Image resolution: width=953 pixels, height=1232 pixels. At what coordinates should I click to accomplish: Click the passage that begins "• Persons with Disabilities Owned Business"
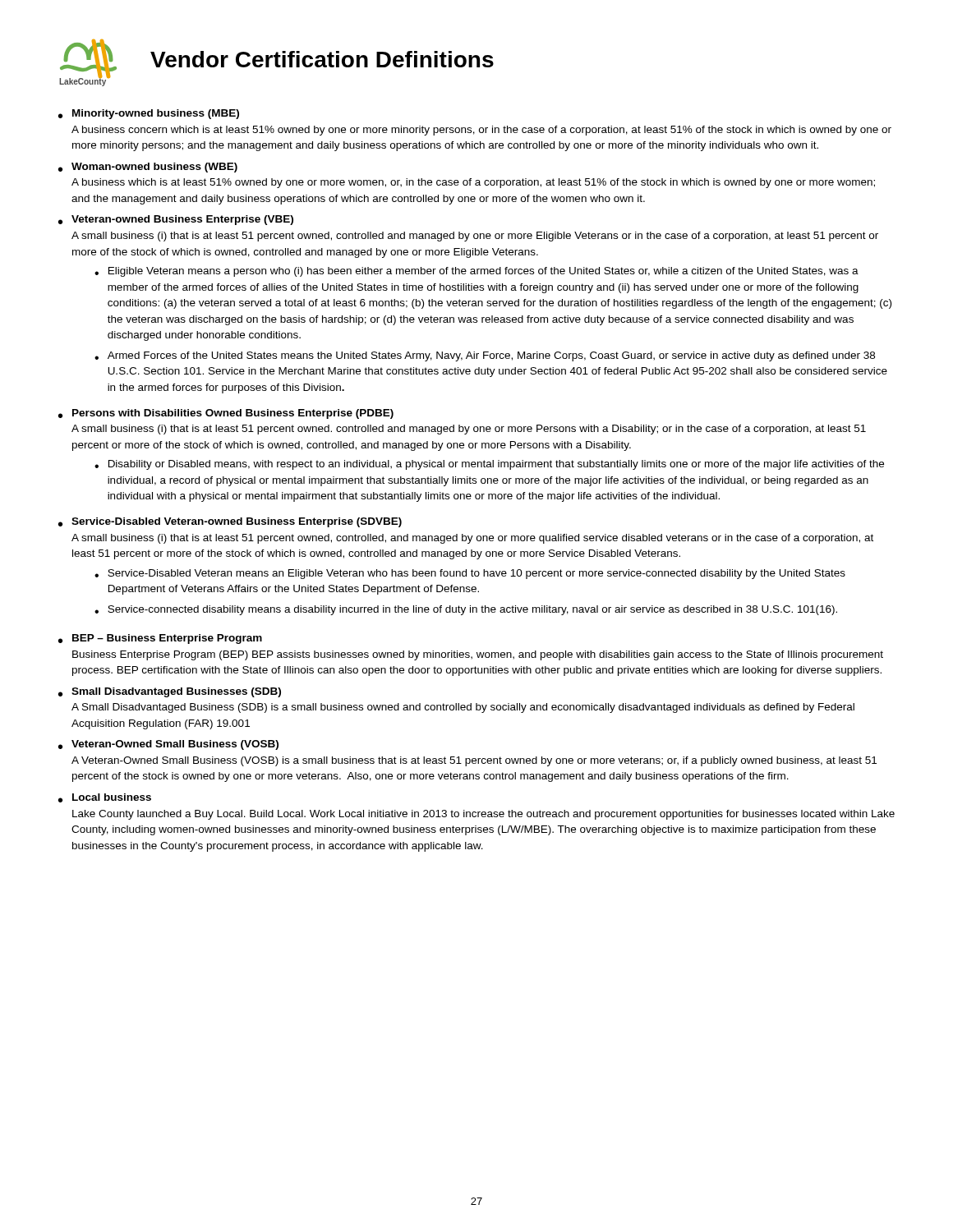[x=476, y=456]
